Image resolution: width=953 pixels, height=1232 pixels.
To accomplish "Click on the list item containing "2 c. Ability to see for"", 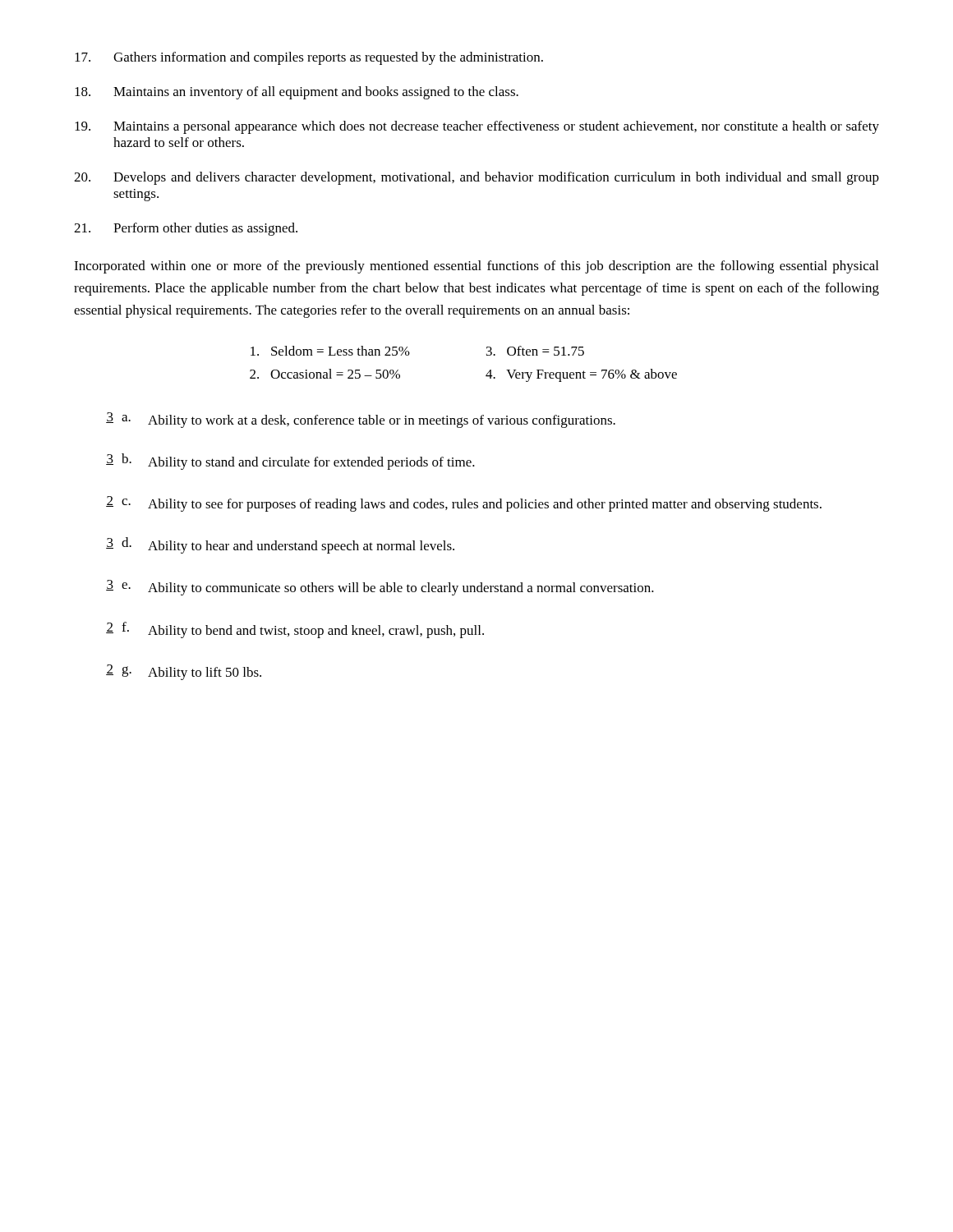I will (476, 504).
